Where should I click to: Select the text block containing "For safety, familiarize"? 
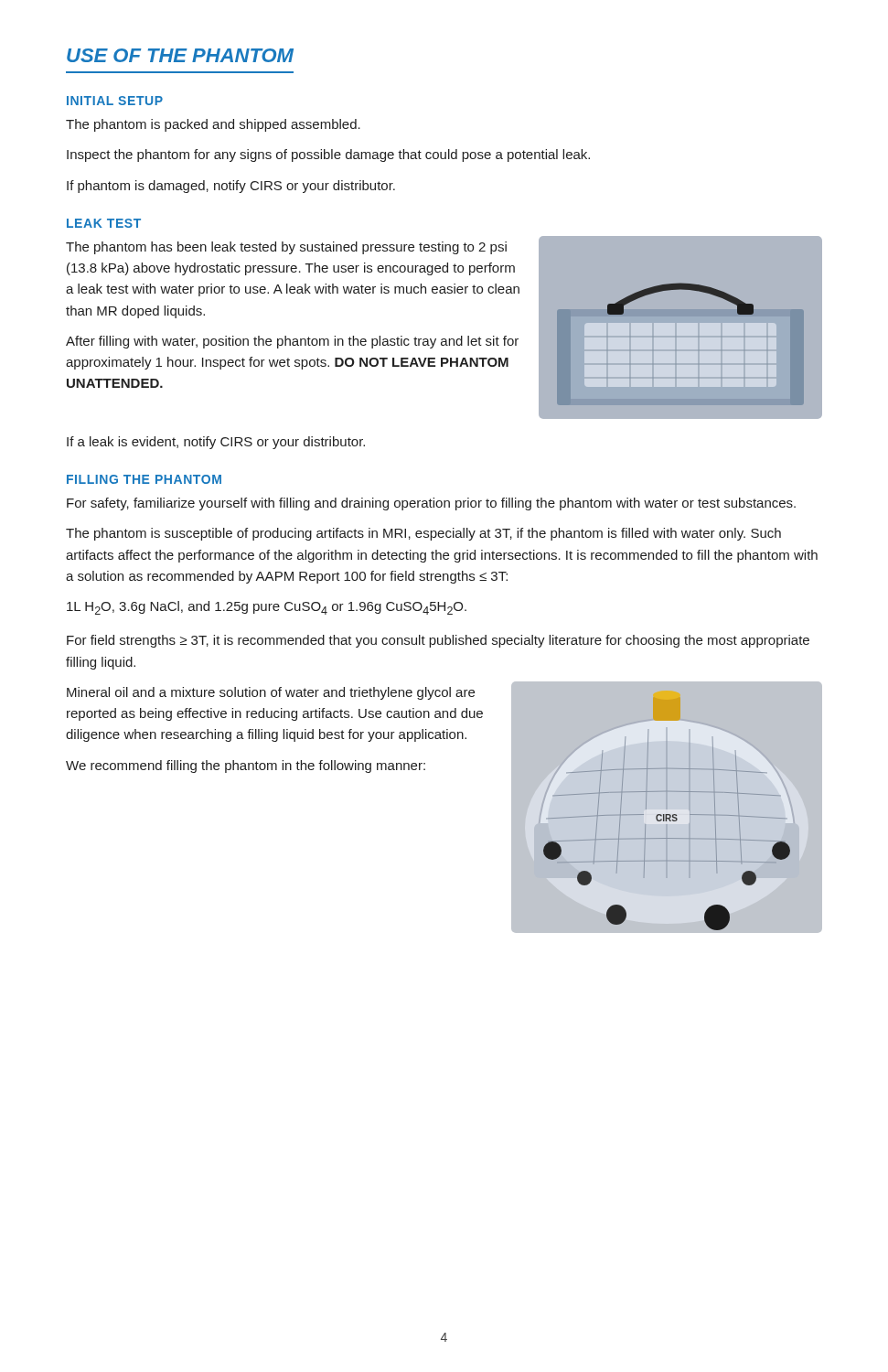(x=431, y=503)
